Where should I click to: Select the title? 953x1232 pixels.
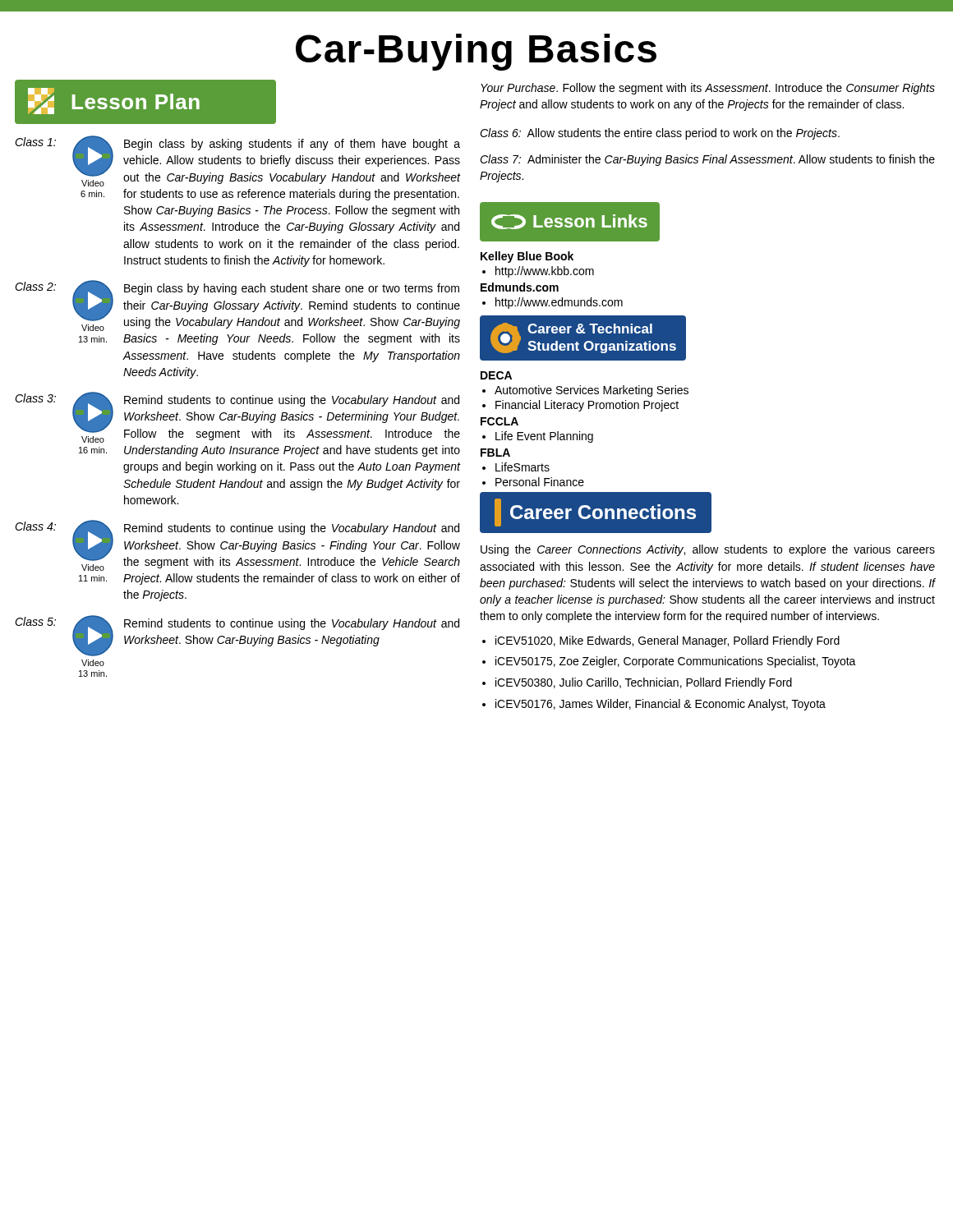476,49
